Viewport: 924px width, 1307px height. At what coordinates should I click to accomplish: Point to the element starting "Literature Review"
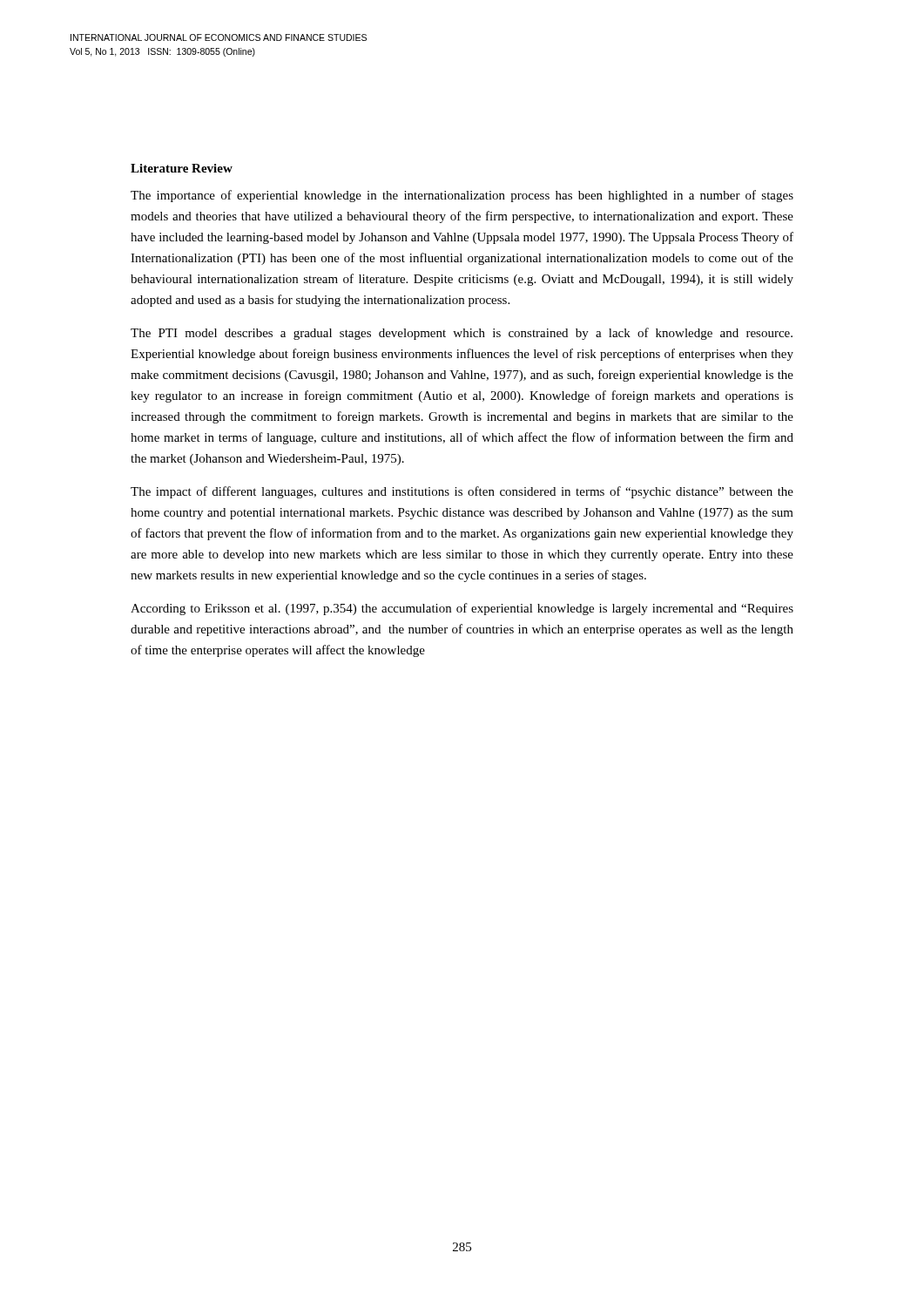[x=181, y=168]
